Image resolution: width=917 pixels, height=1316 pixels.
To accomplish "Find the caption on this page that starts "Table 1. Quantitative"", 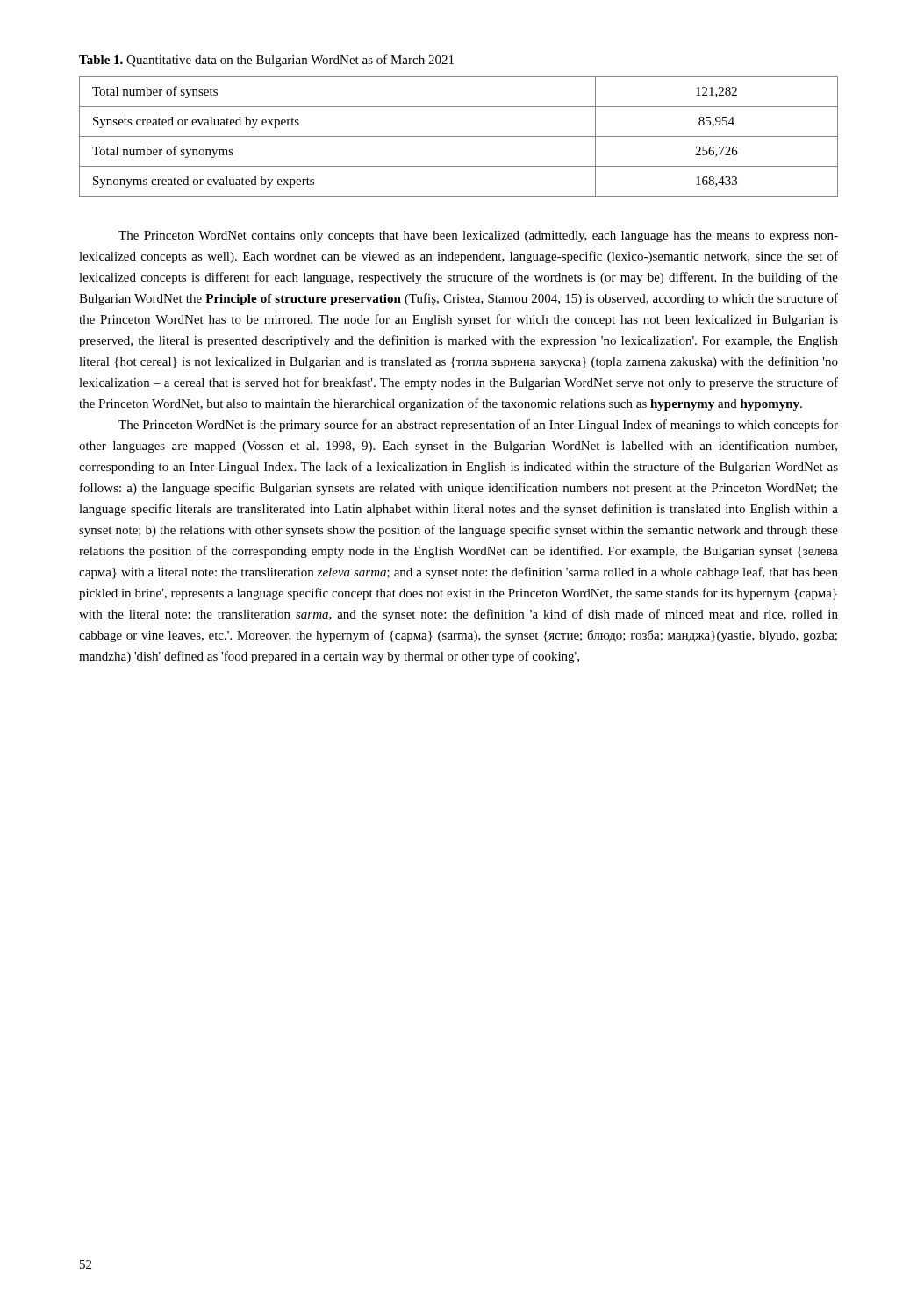I will (x=267, y=60).
